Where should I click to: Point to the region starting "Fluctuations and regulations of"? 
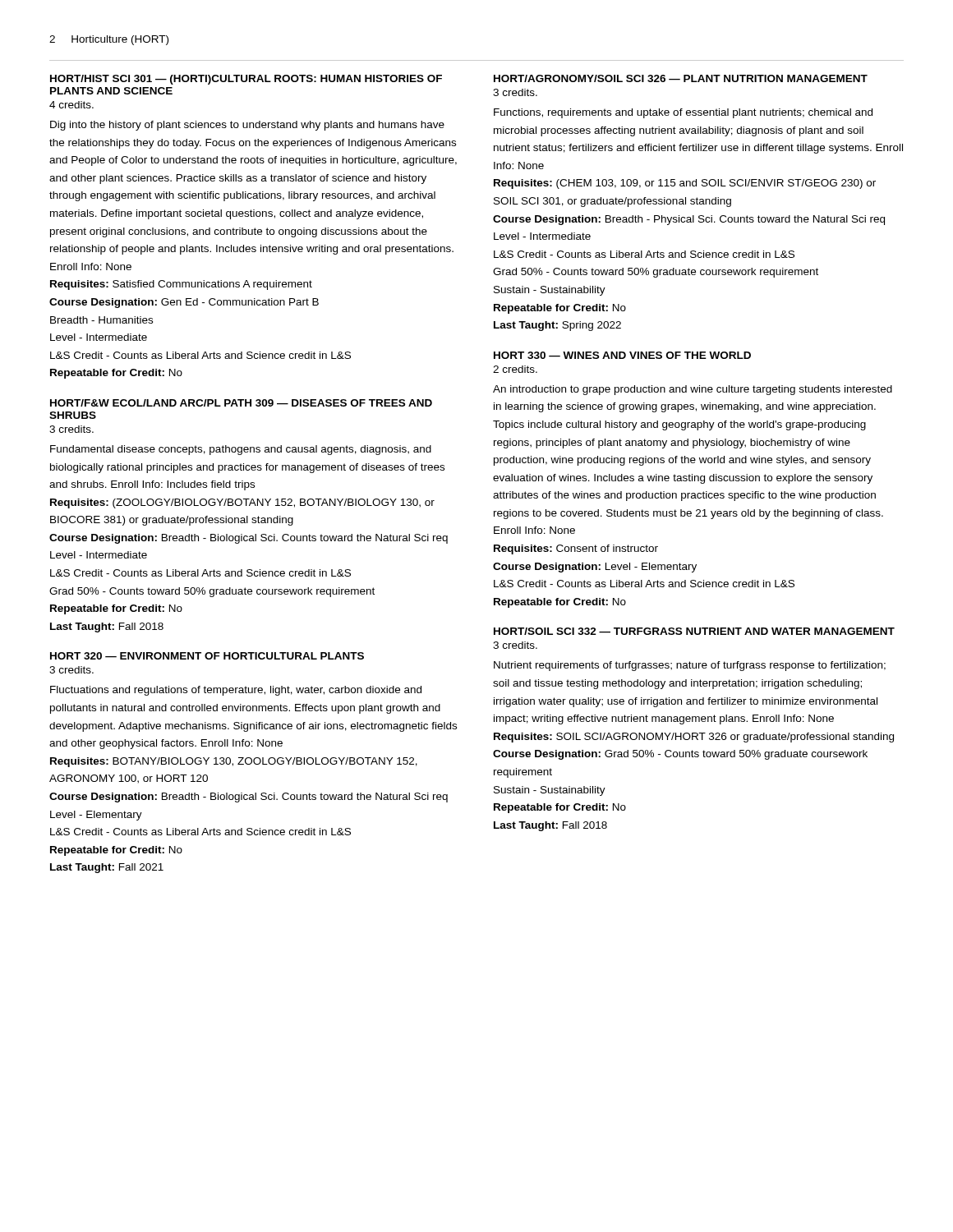coord(236,691)
